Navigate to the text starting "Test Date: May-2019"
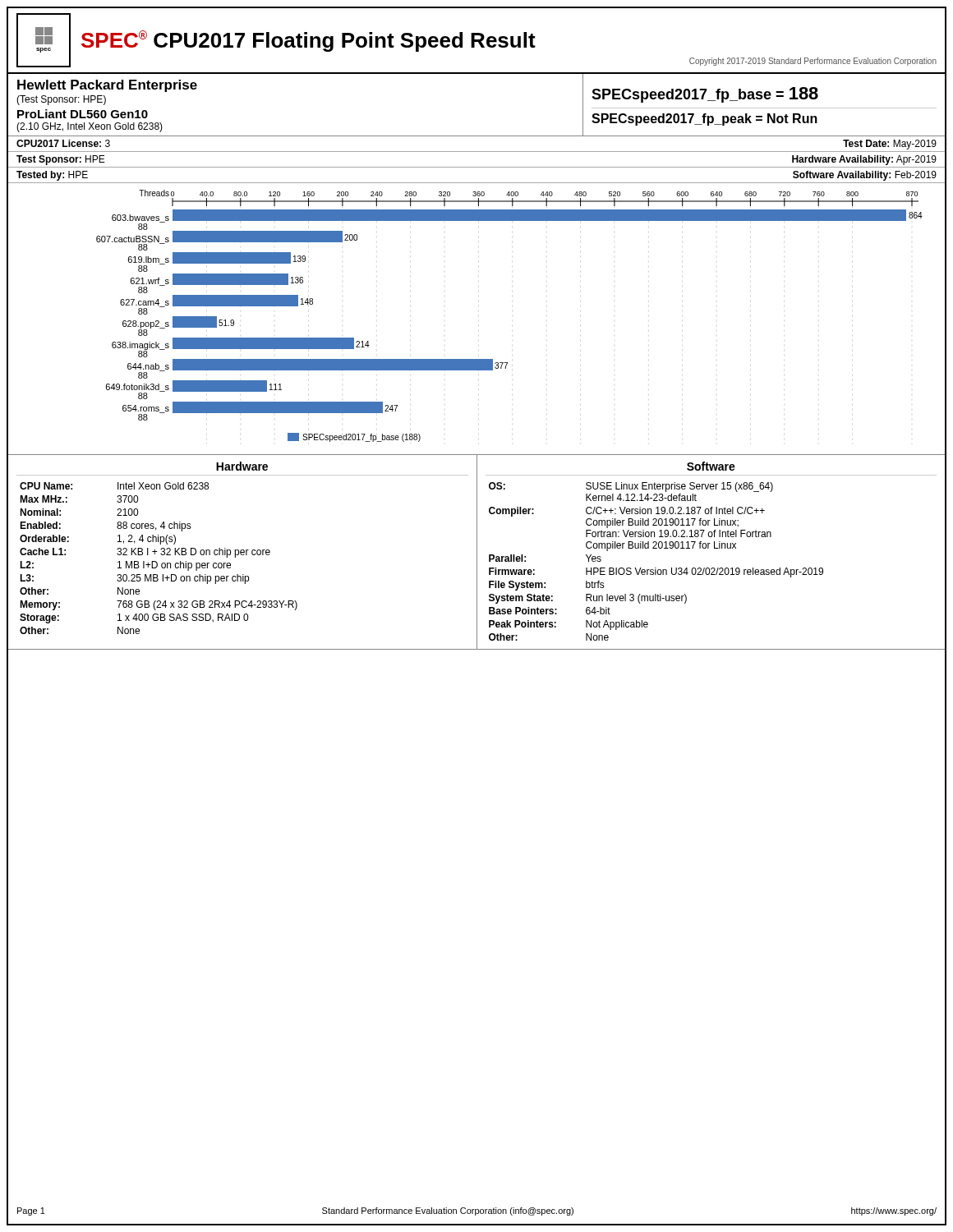The width and height of the screenshot is (953, 1232). point(890,144)
